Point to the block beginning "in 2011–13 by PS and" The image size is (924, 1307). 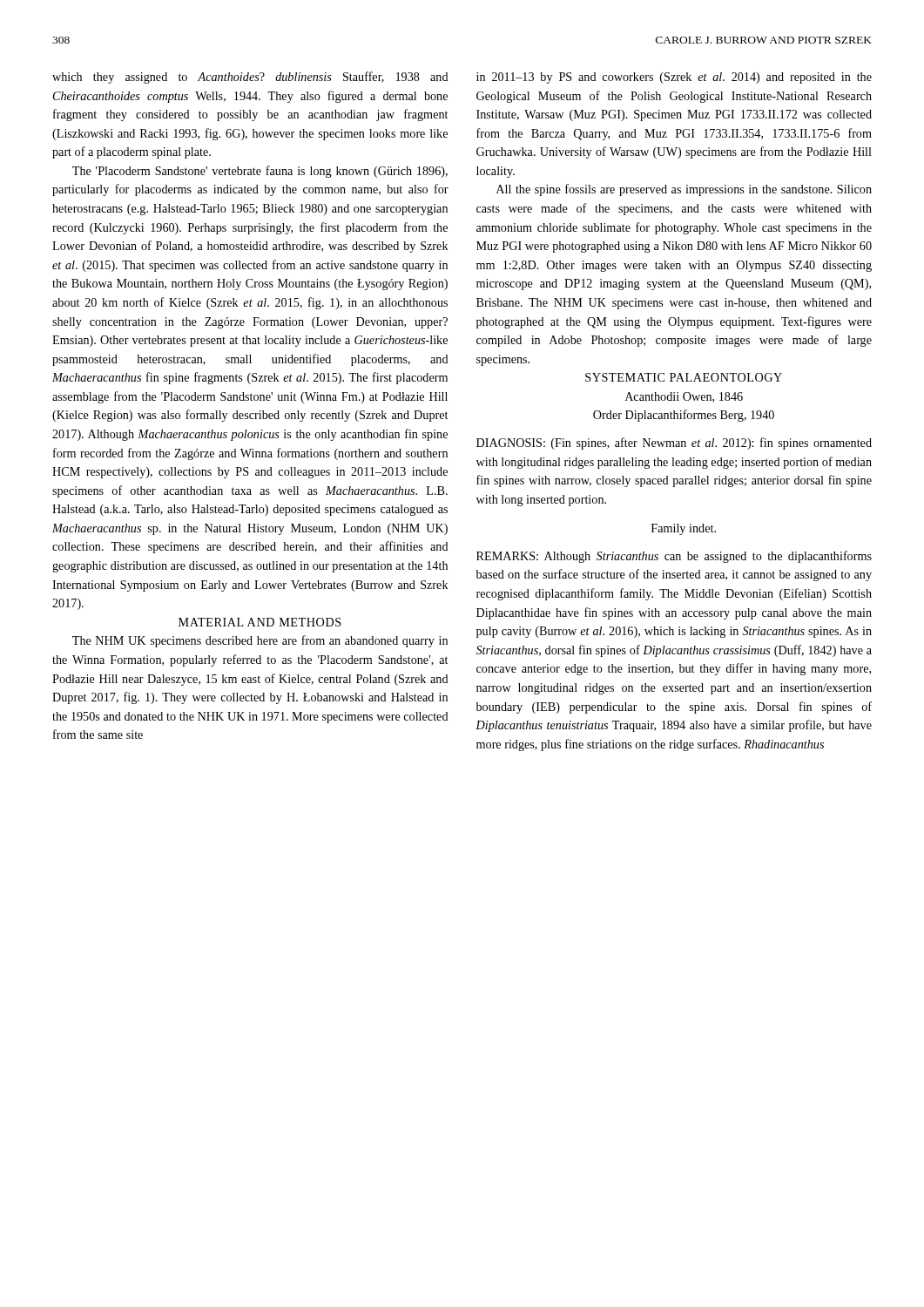674,124
